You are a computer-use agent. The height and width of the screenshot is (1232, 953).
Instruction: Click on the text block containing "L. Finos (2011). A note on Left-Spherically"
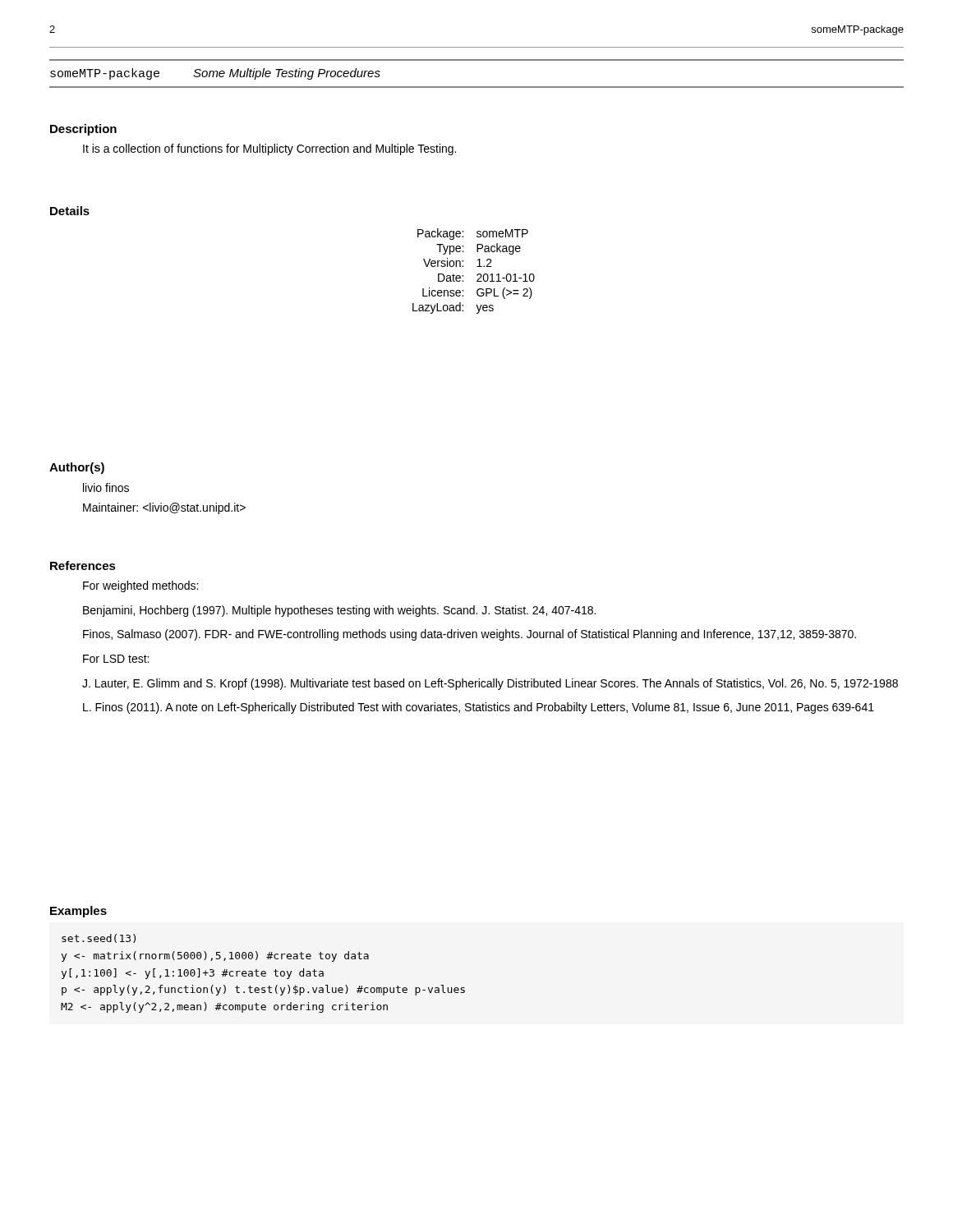pos(478,708)
